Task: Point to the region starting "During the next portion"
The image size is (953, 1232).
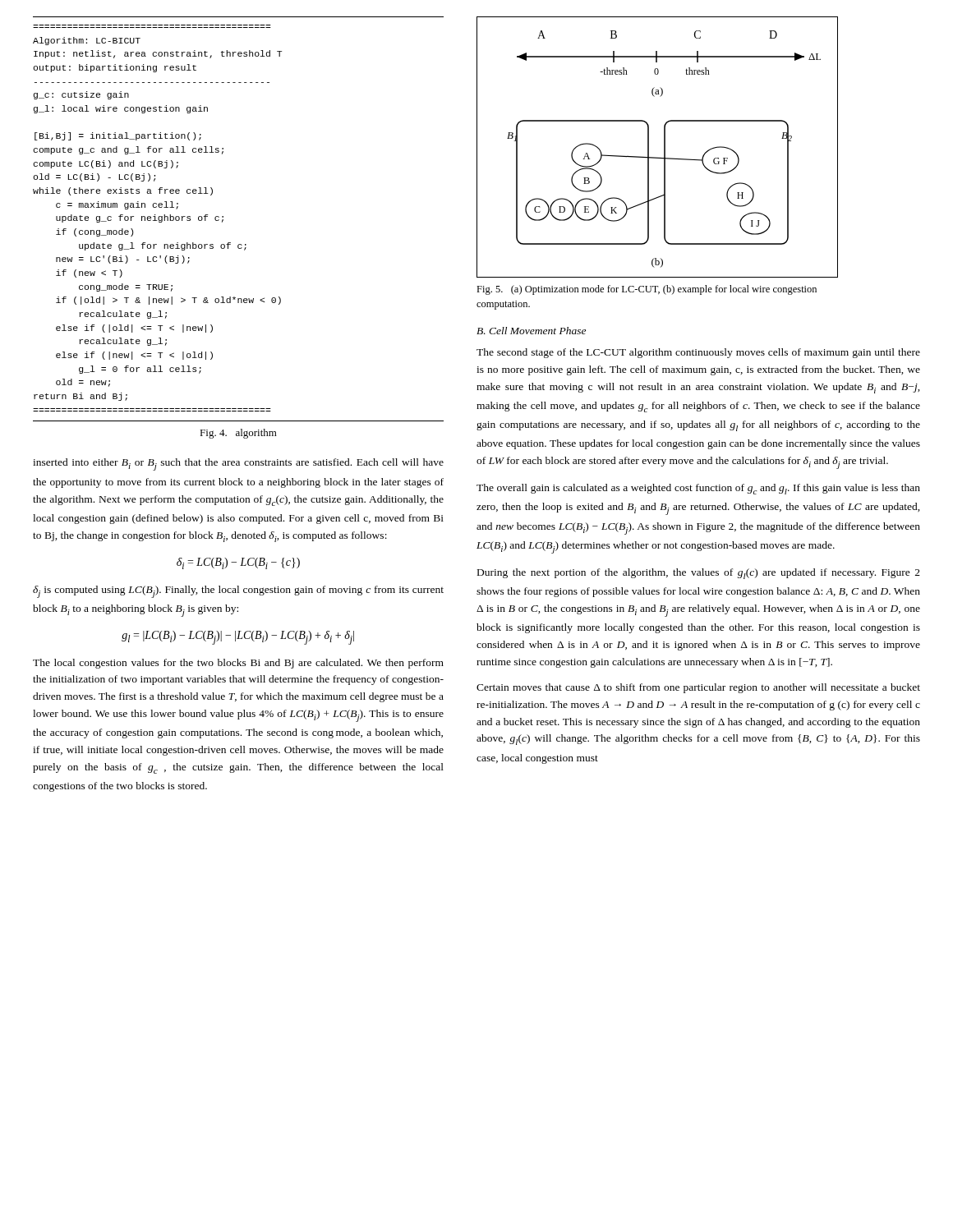Action: coord(698,617)
